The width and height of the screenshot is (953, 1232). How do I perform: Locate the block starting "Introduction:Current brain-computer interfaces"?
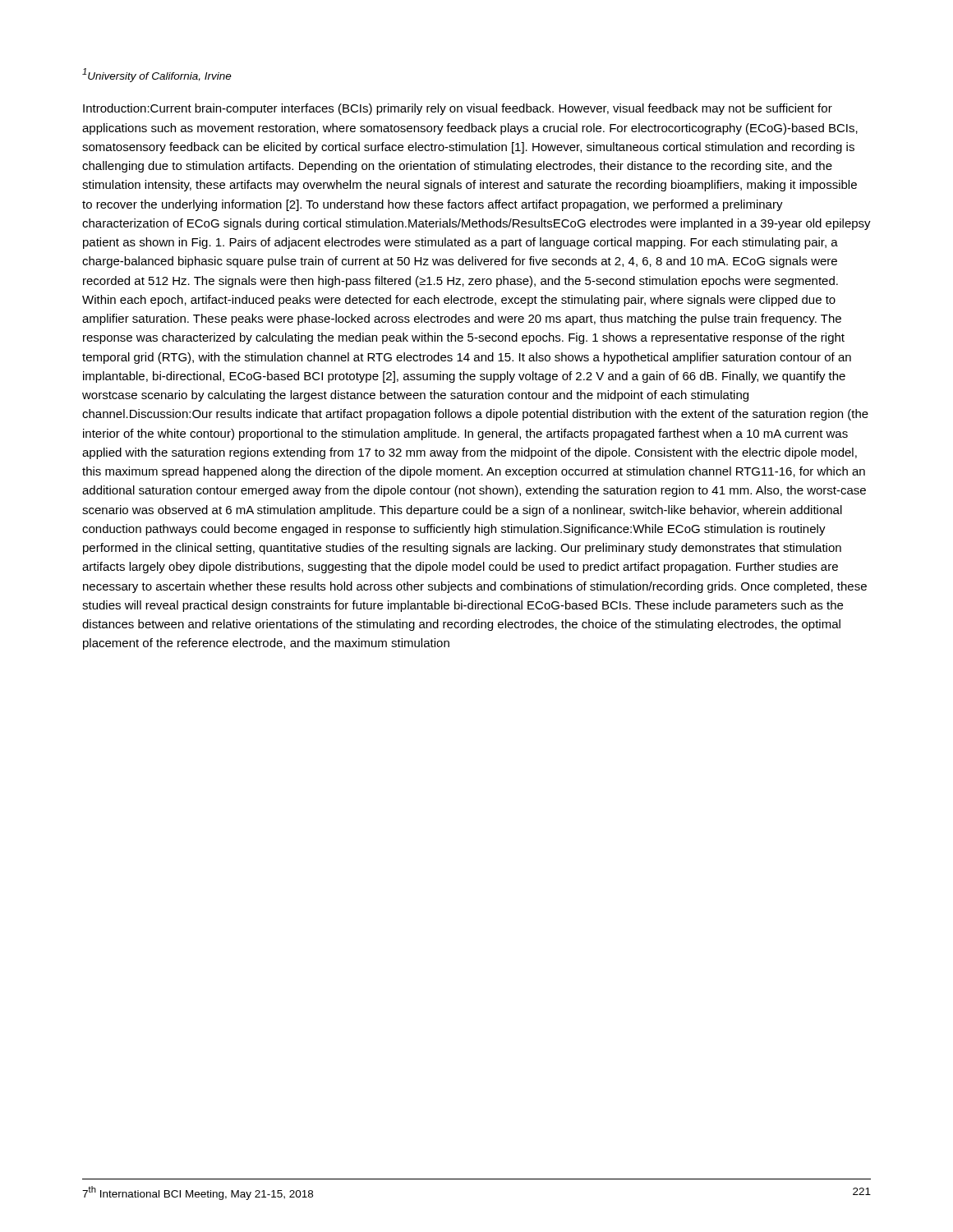(476, 376)
